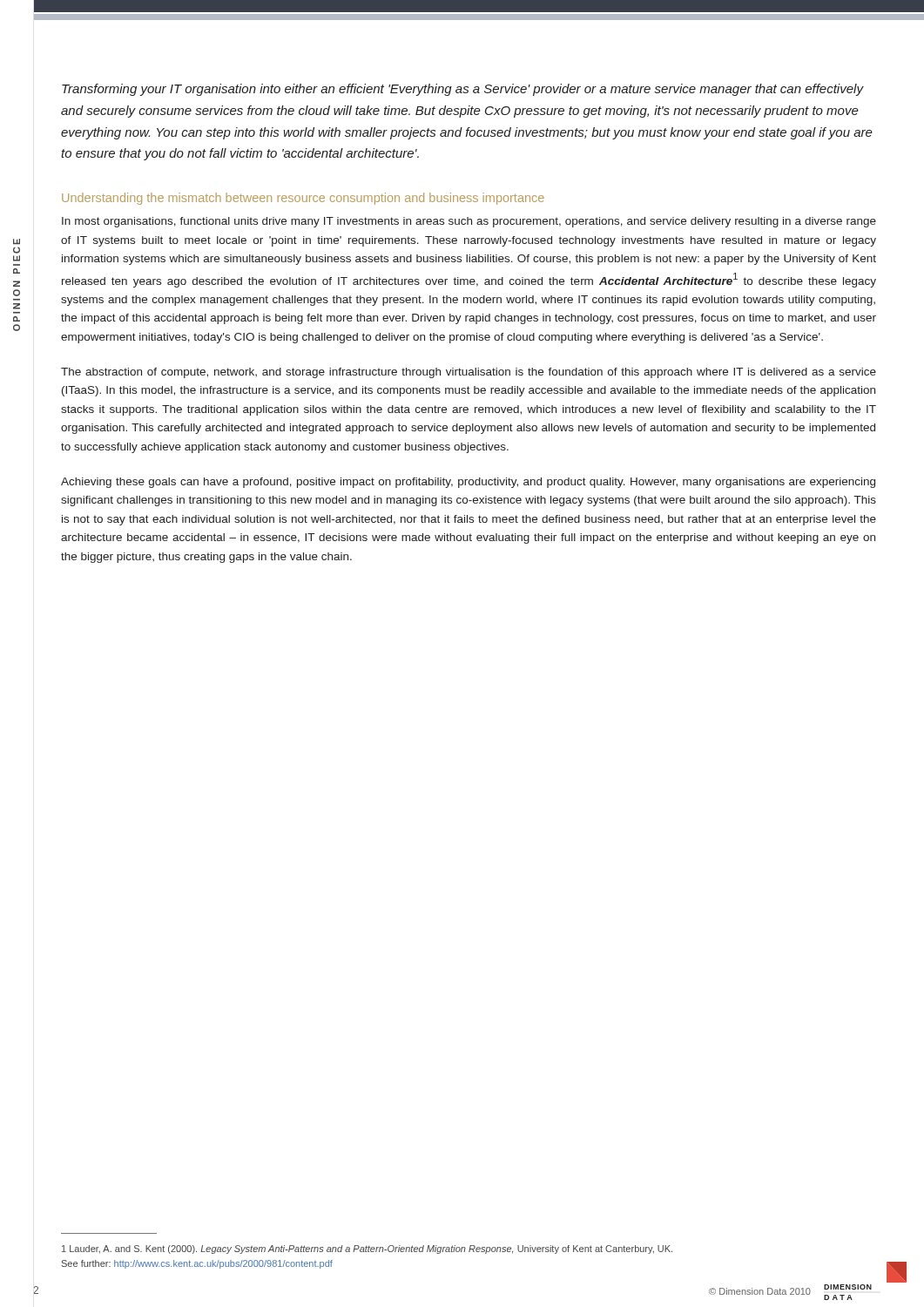Locate the text starting "In most organisations, functional units drive many"

click(469, 279)
